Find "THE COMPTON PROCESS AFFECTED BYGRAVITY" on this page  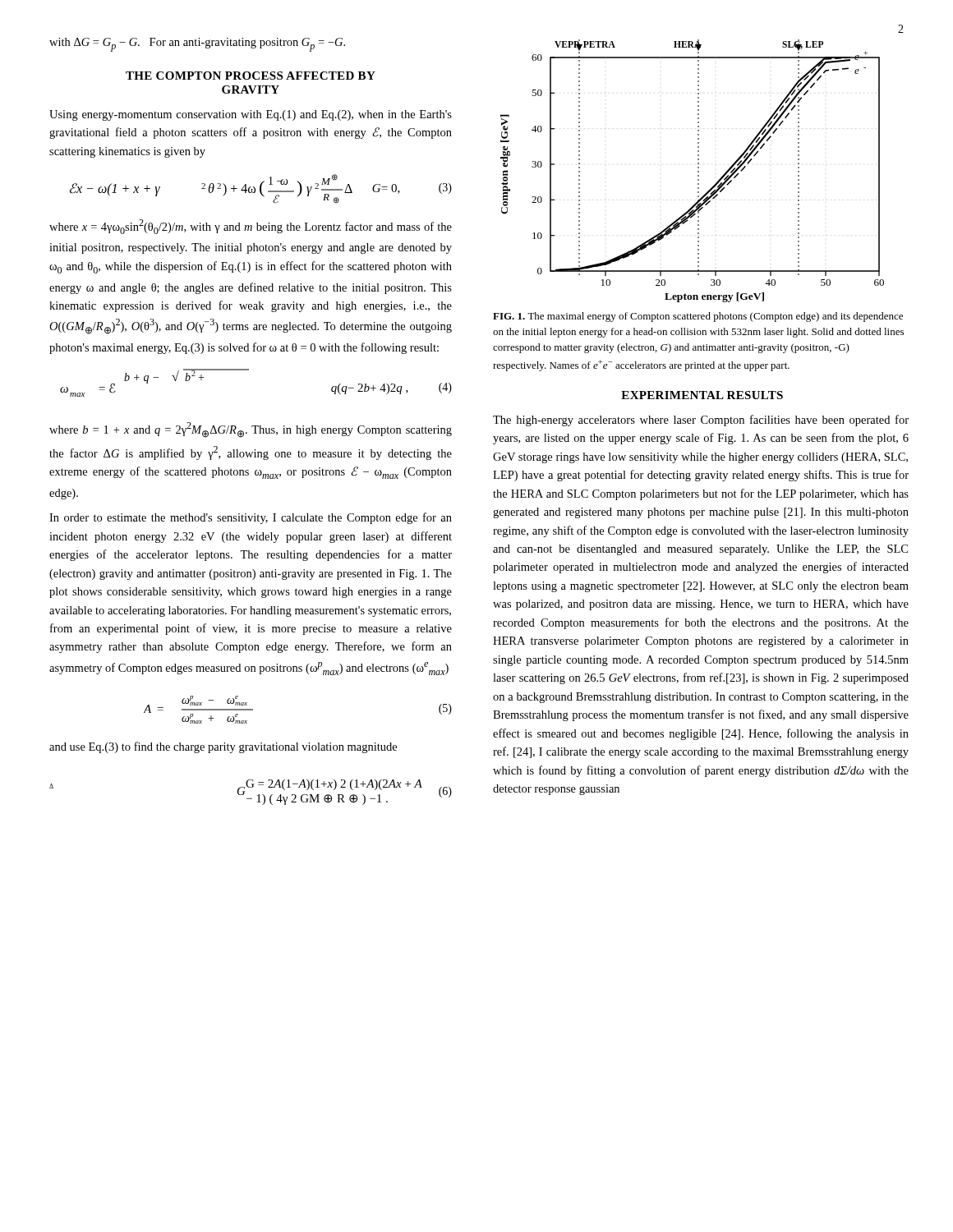click(x=251, y=82)
